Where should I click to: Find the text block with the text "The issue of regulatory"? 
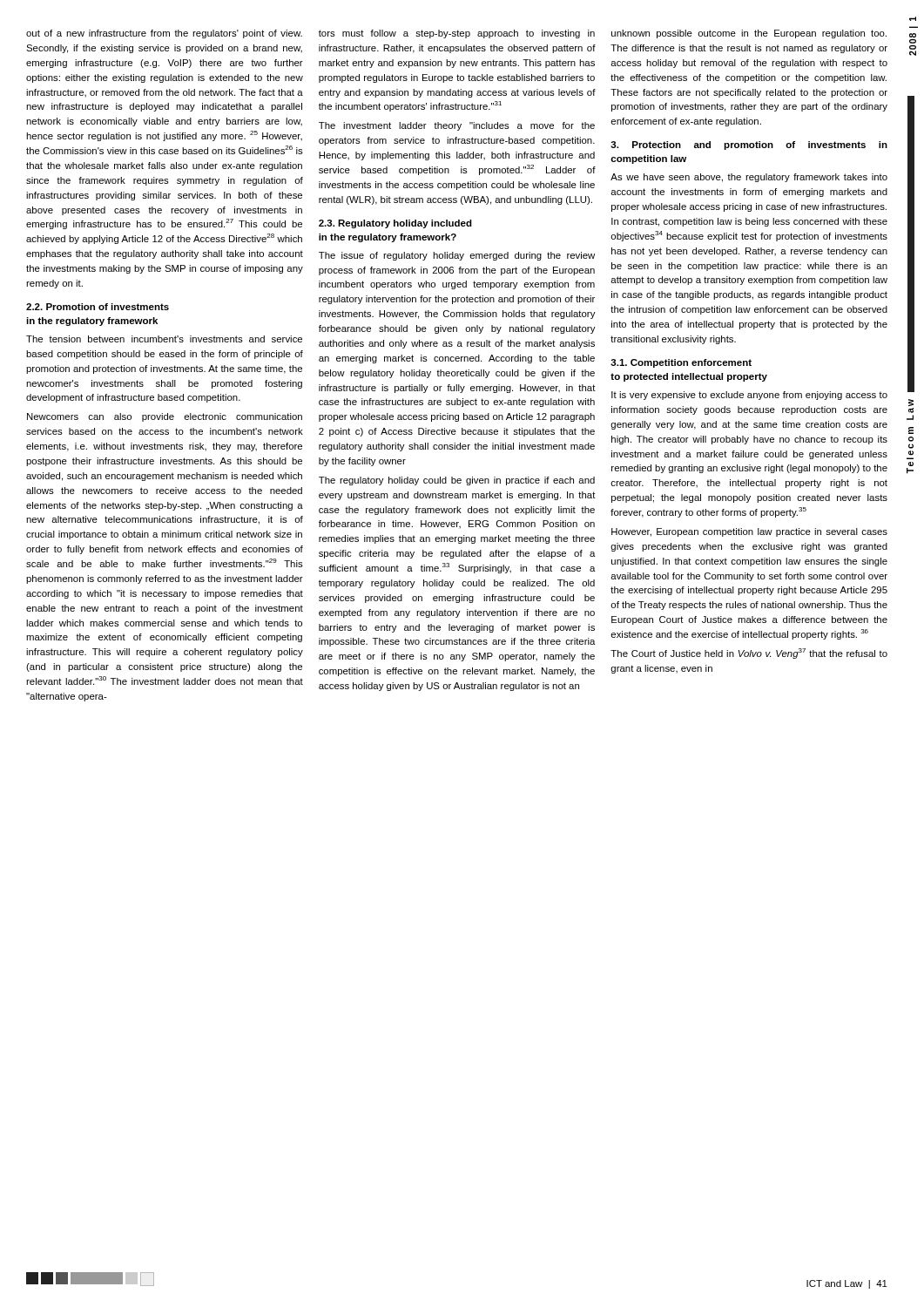pos(457,471)
